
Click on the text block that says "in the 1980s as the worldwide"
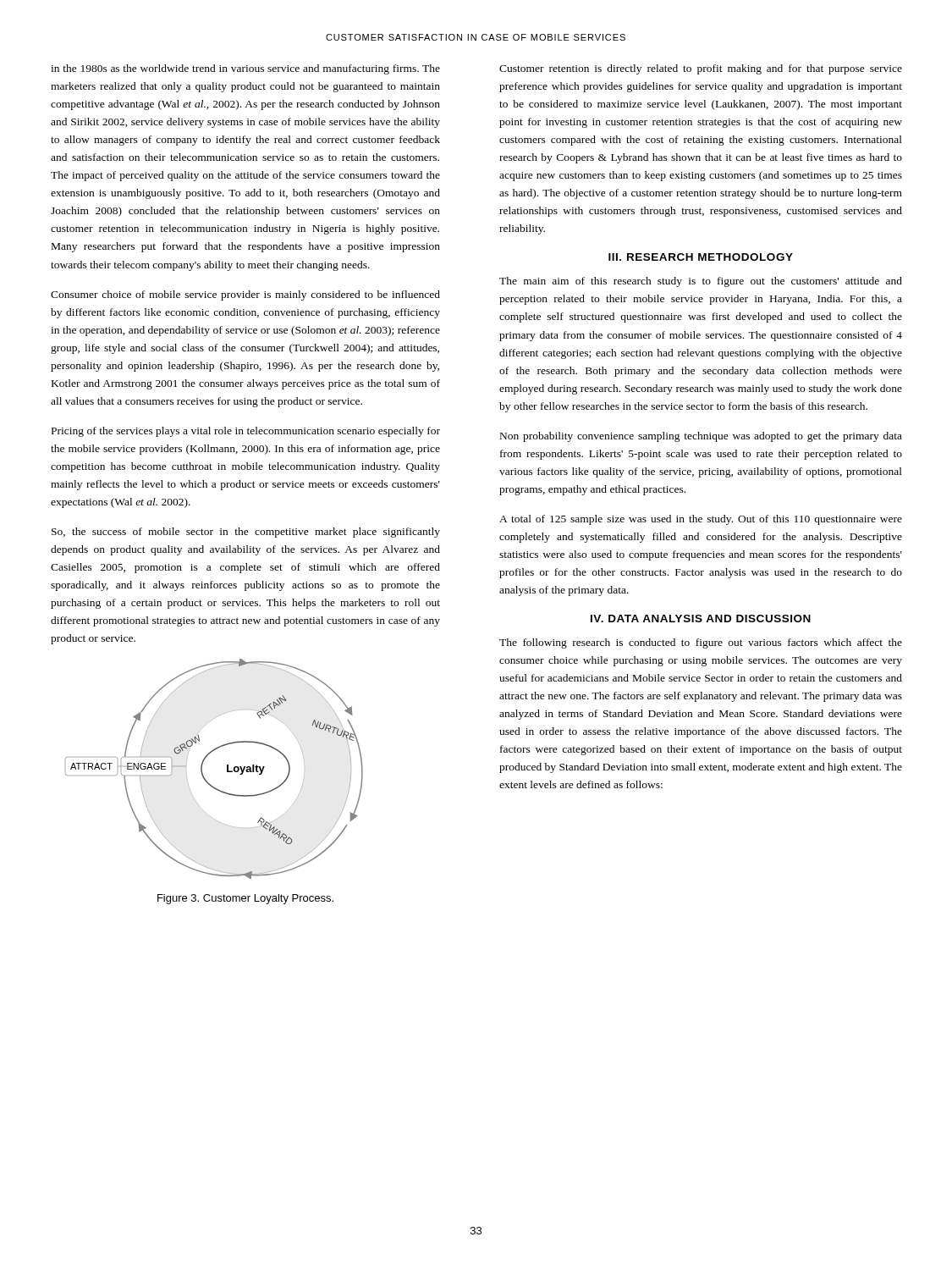pyautogui.click(x=245, y=166)
